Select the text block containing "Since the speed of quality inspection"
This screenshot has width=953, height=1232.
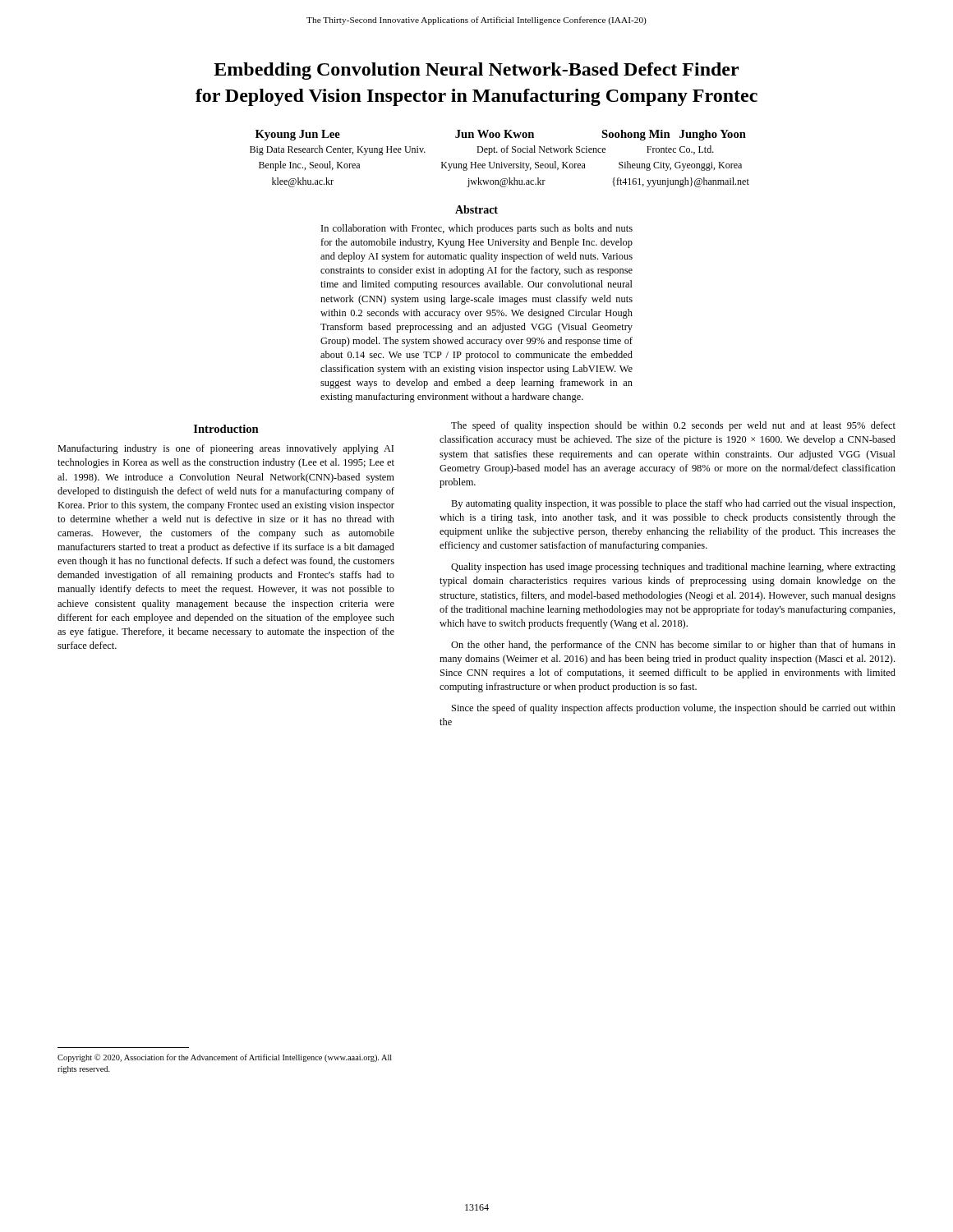click(668, 716)
